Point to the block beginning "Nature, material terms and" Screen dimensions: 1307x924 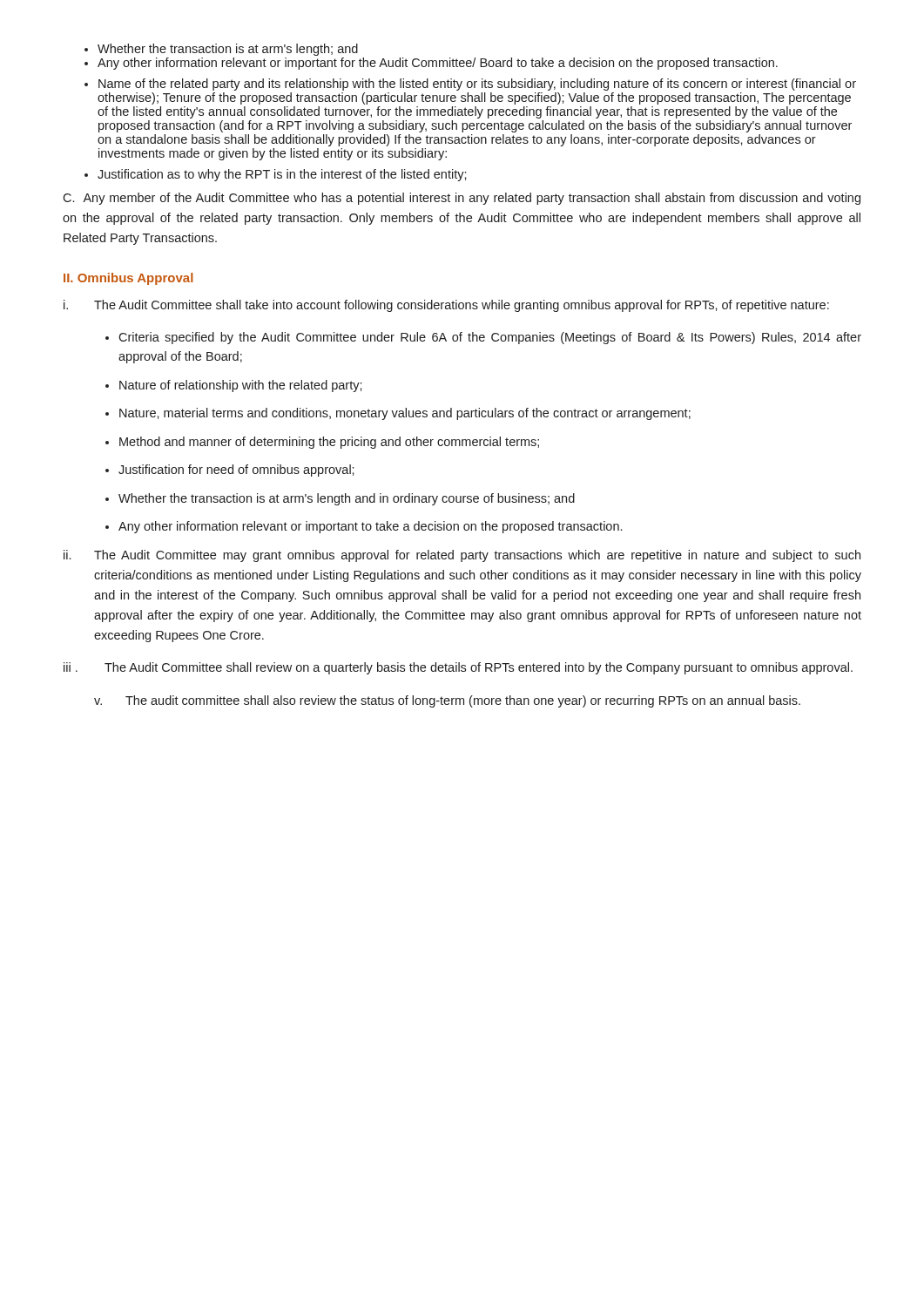(x=405, y=413)
